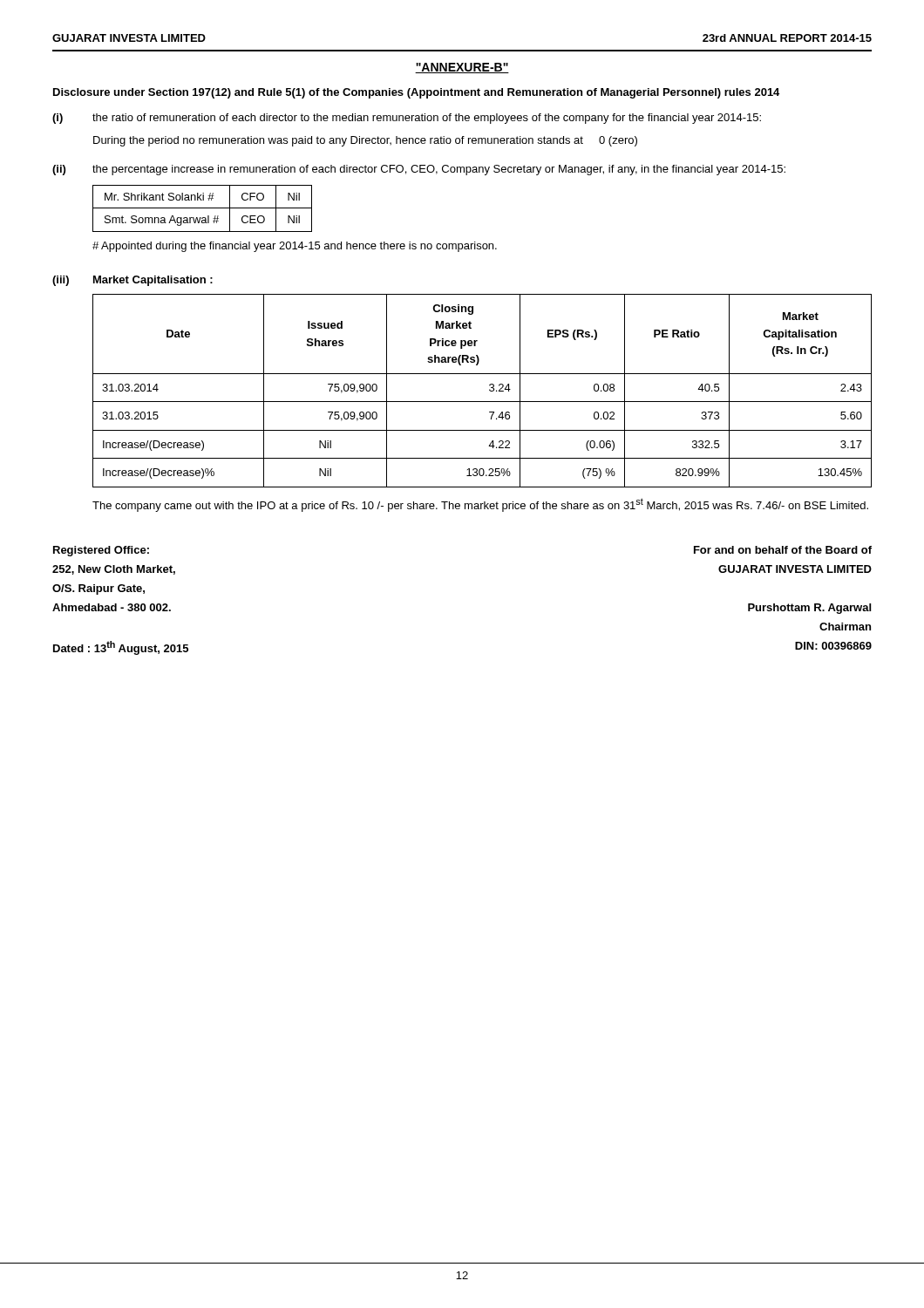The width and height of the screenshot is (924, 1308).
Task: Where is the passage that starts "For and on behalf of"?
Action: coord(782,598)
